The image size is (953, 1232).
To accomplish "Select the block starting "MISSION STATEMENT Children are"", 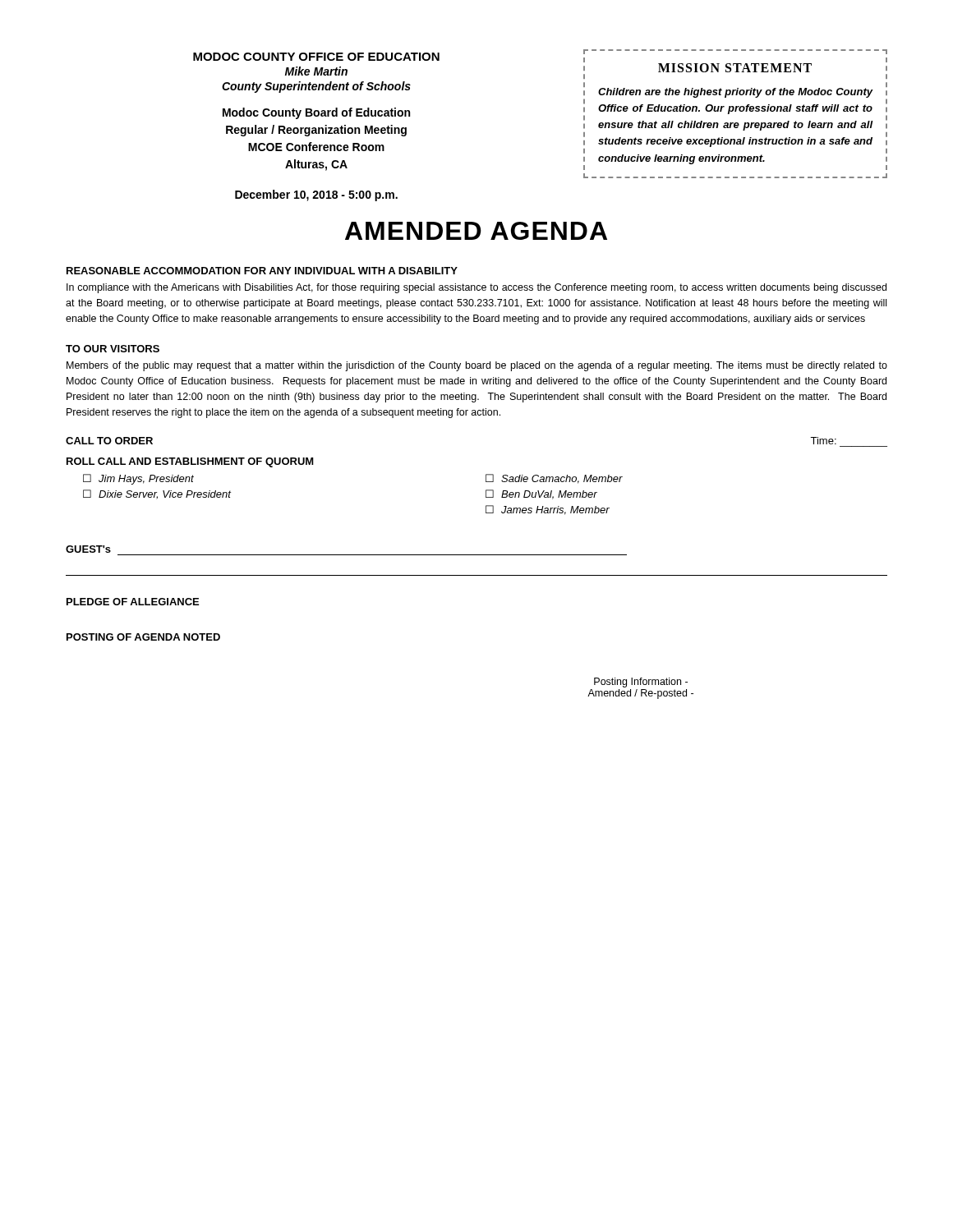I will pyautogui.click(x=735, y=114).
